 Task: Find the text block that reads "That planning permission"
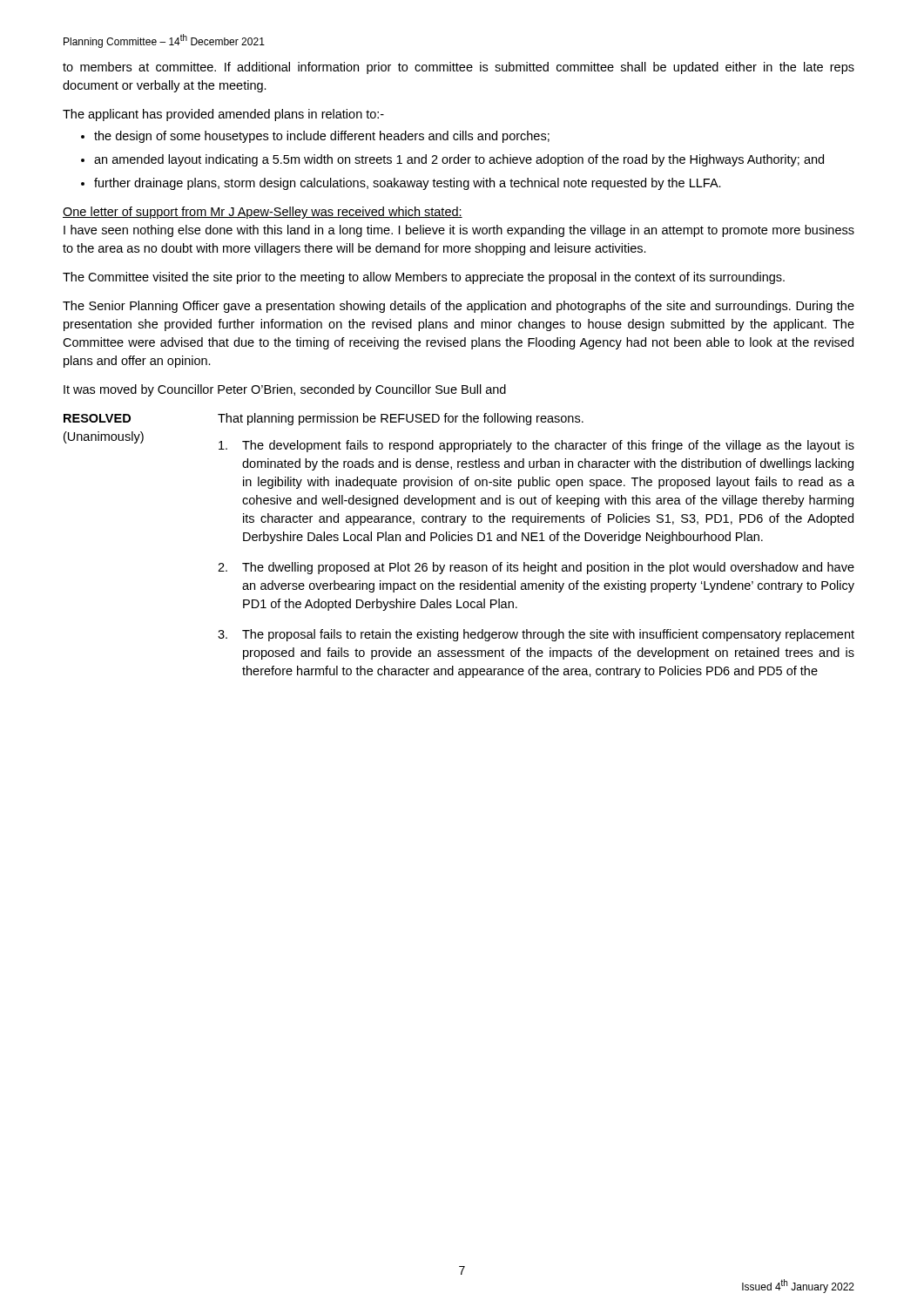[x=536, y=546]
